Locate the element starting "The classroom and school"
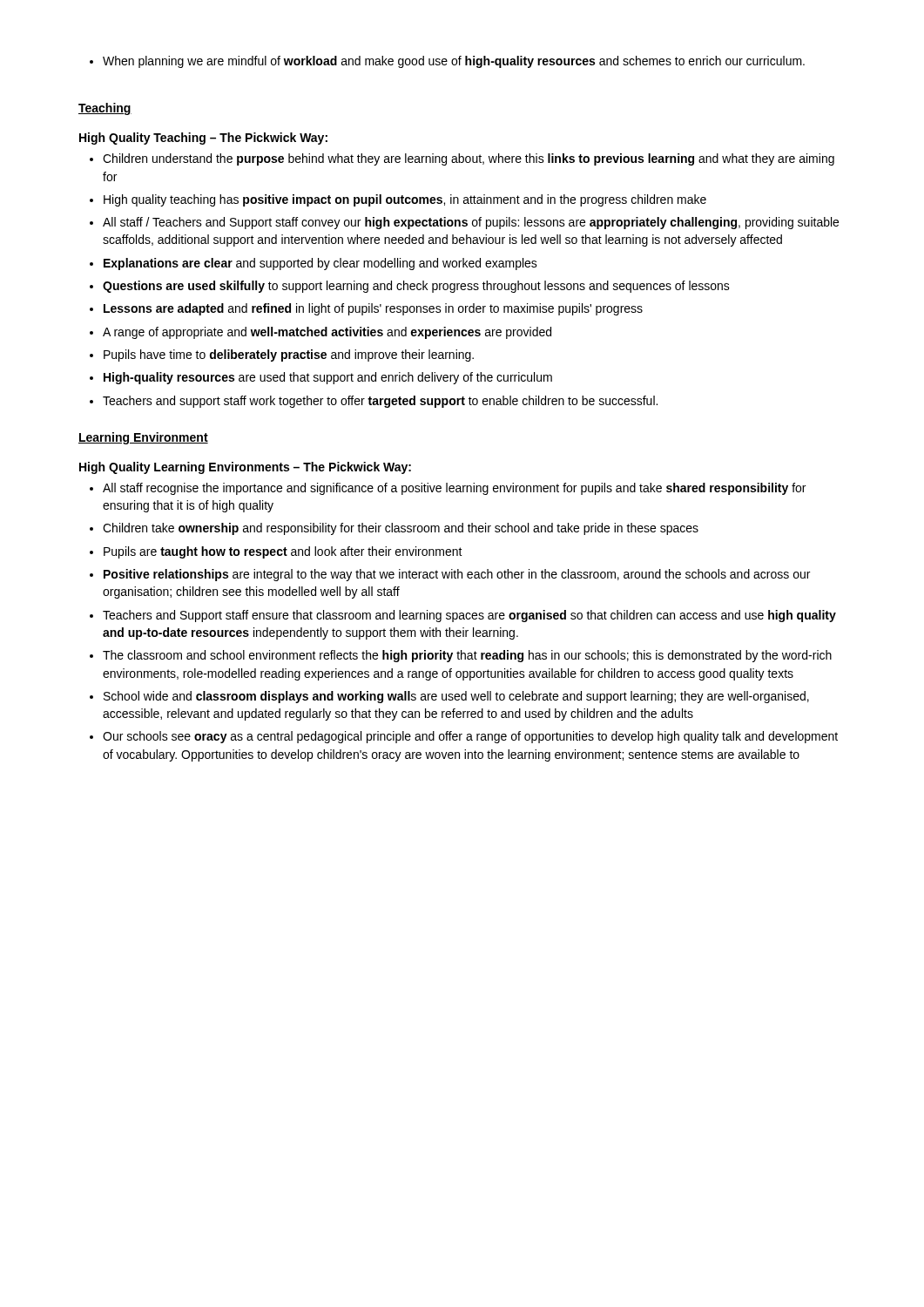This screenshot has height=1307, width=924. coord(474,664)
